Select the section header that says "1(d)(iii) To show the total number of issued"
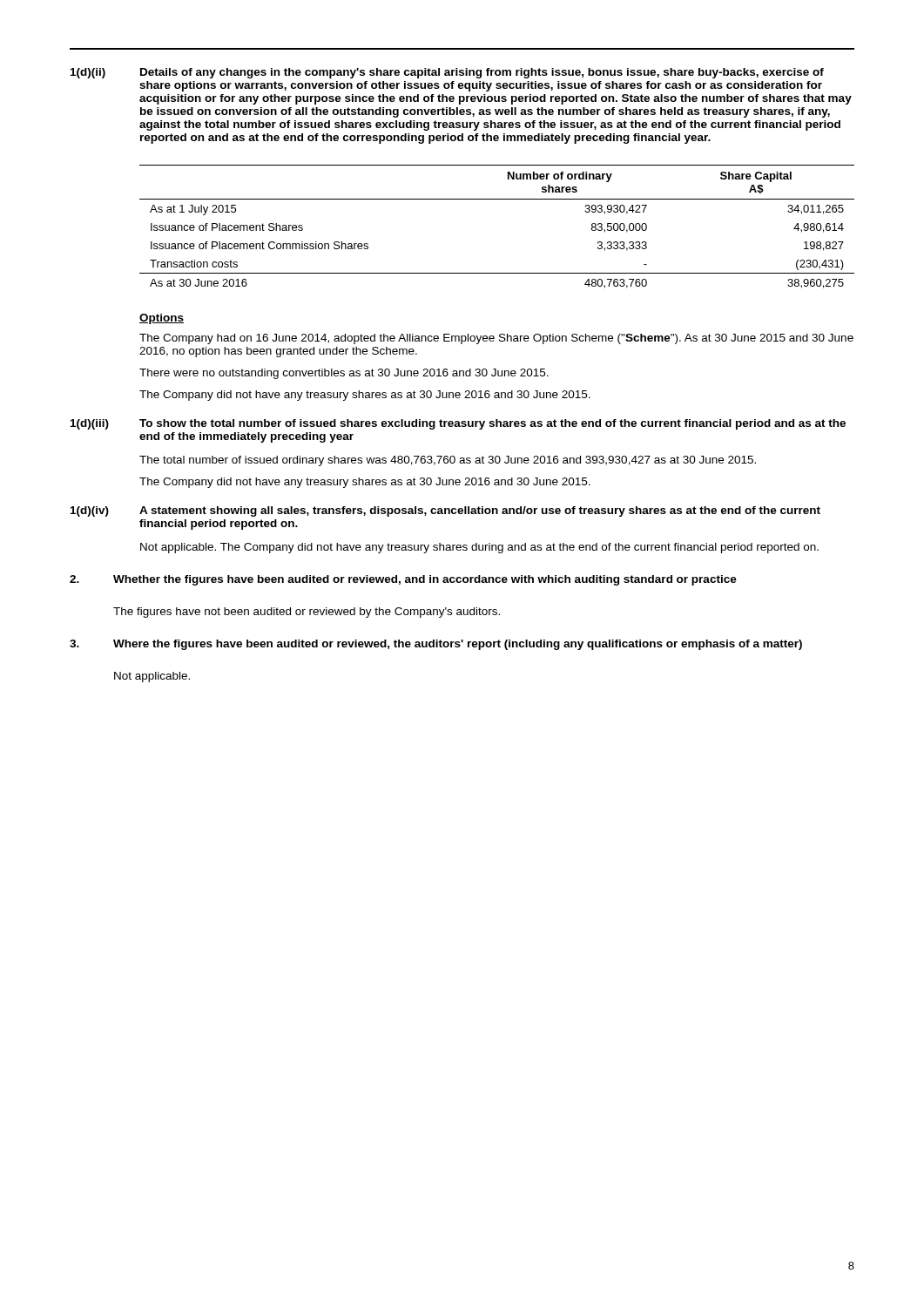The height and width of the screenshot is (1307, 924). (462, 430)
